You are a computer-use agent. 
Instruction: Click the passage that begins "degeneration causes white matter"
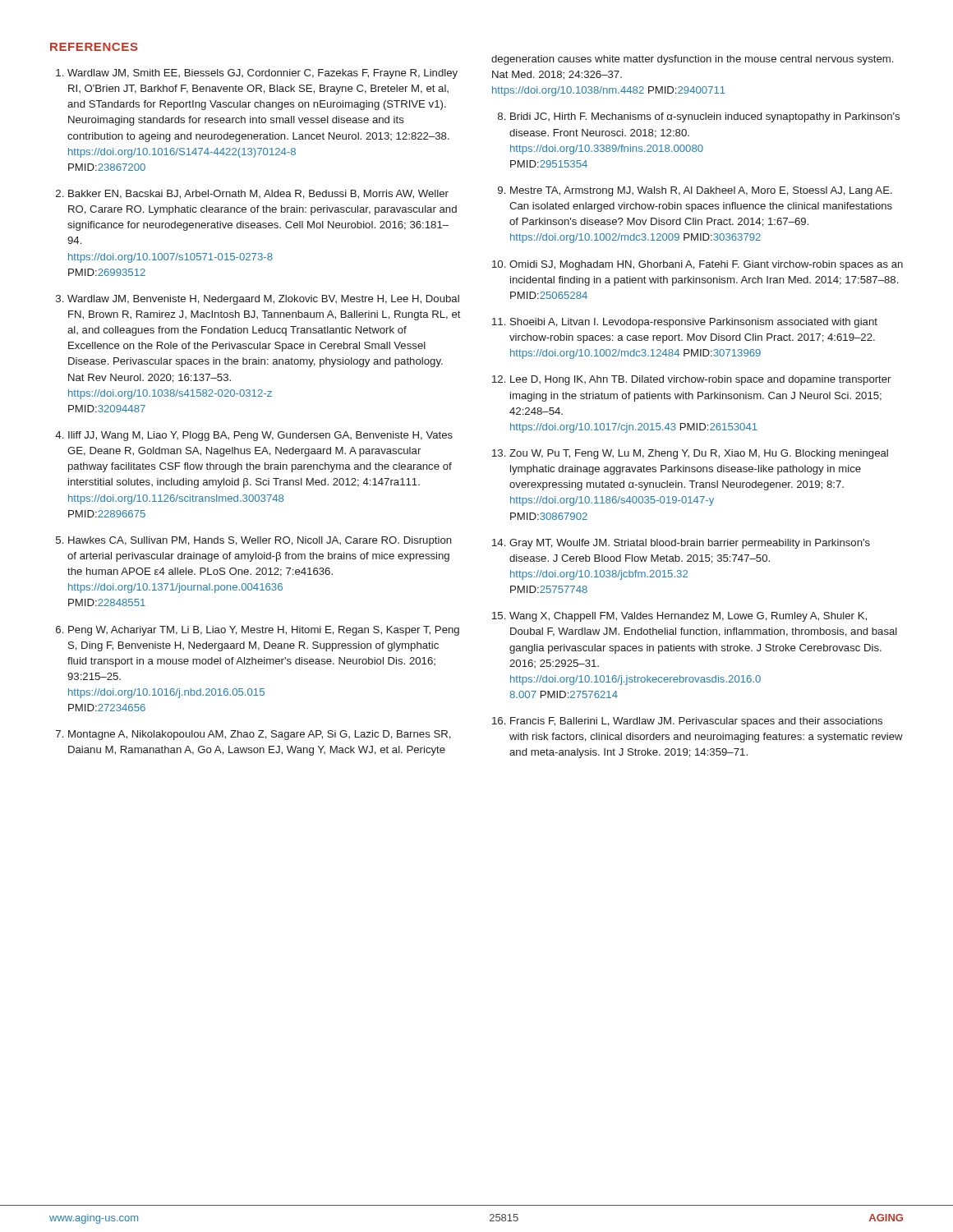[x=692, y=60]
